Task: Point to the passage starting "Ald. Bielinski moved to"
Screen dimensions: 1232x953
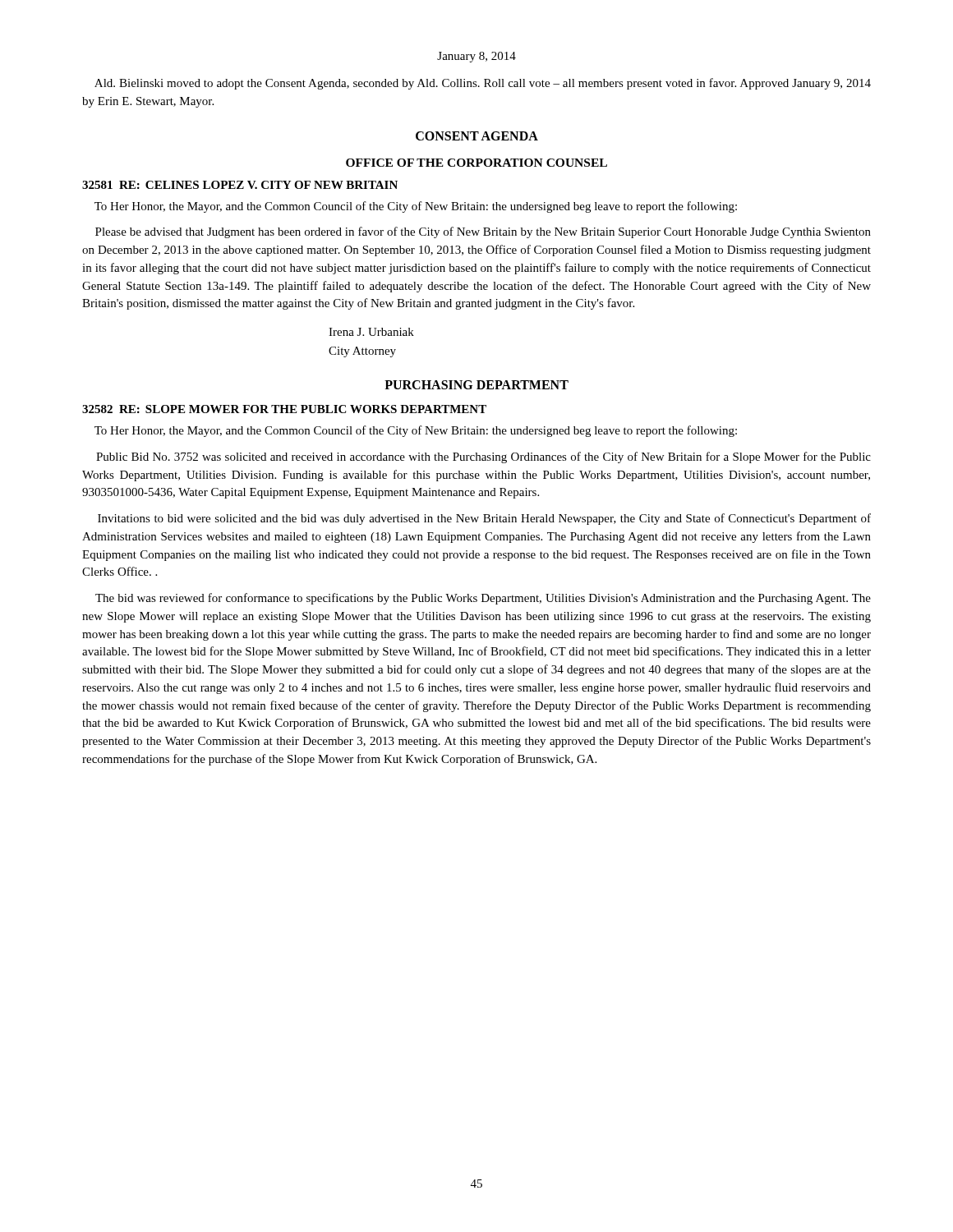Action: pos(476,92)
